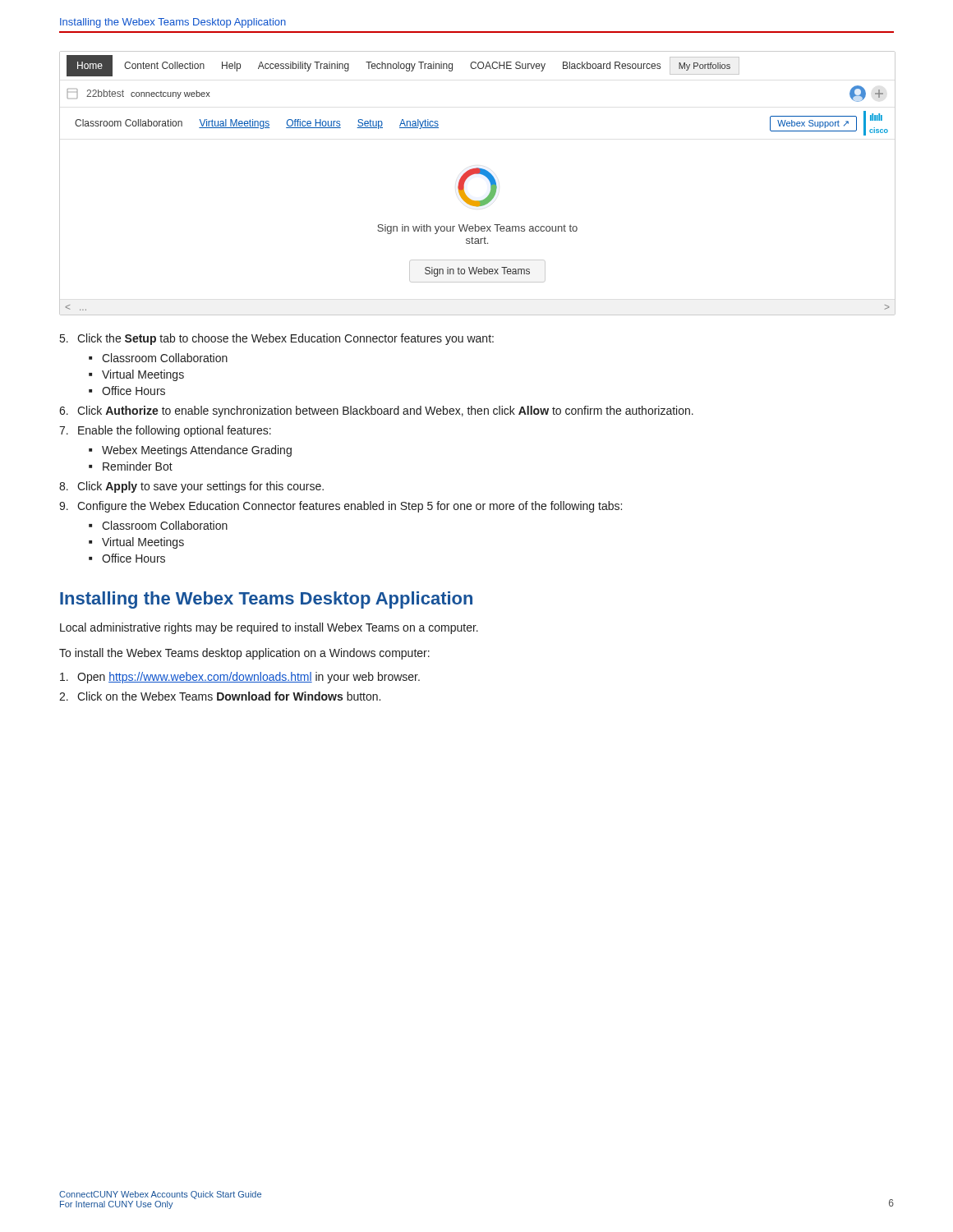
Task: Point to the element starting "9. Configure the Webex Education"
Action: pyautogui.click(x=476, y=506)
